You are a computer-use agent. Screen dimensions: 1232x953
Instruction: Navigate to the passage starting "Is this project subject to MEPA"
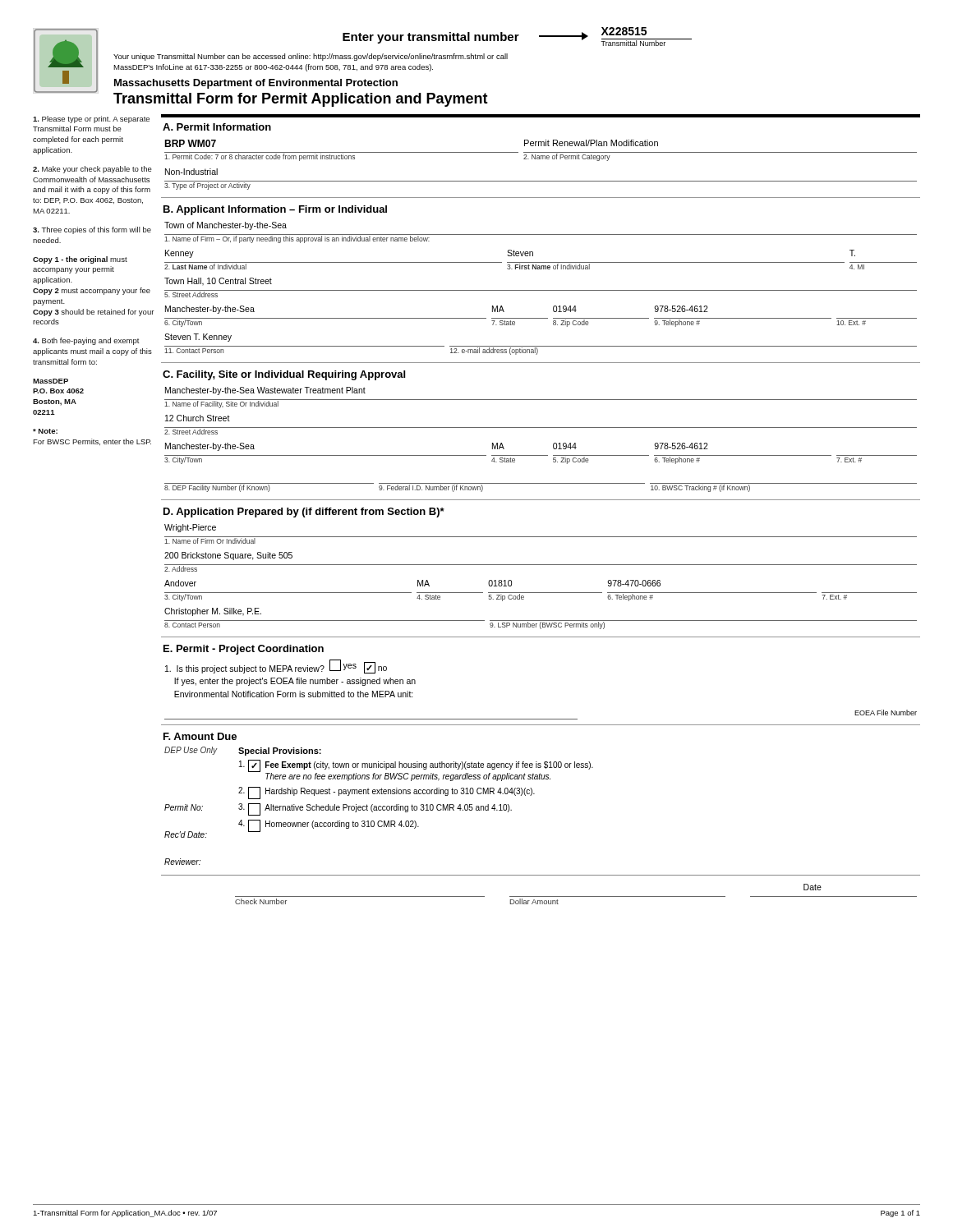coord(276,667)
